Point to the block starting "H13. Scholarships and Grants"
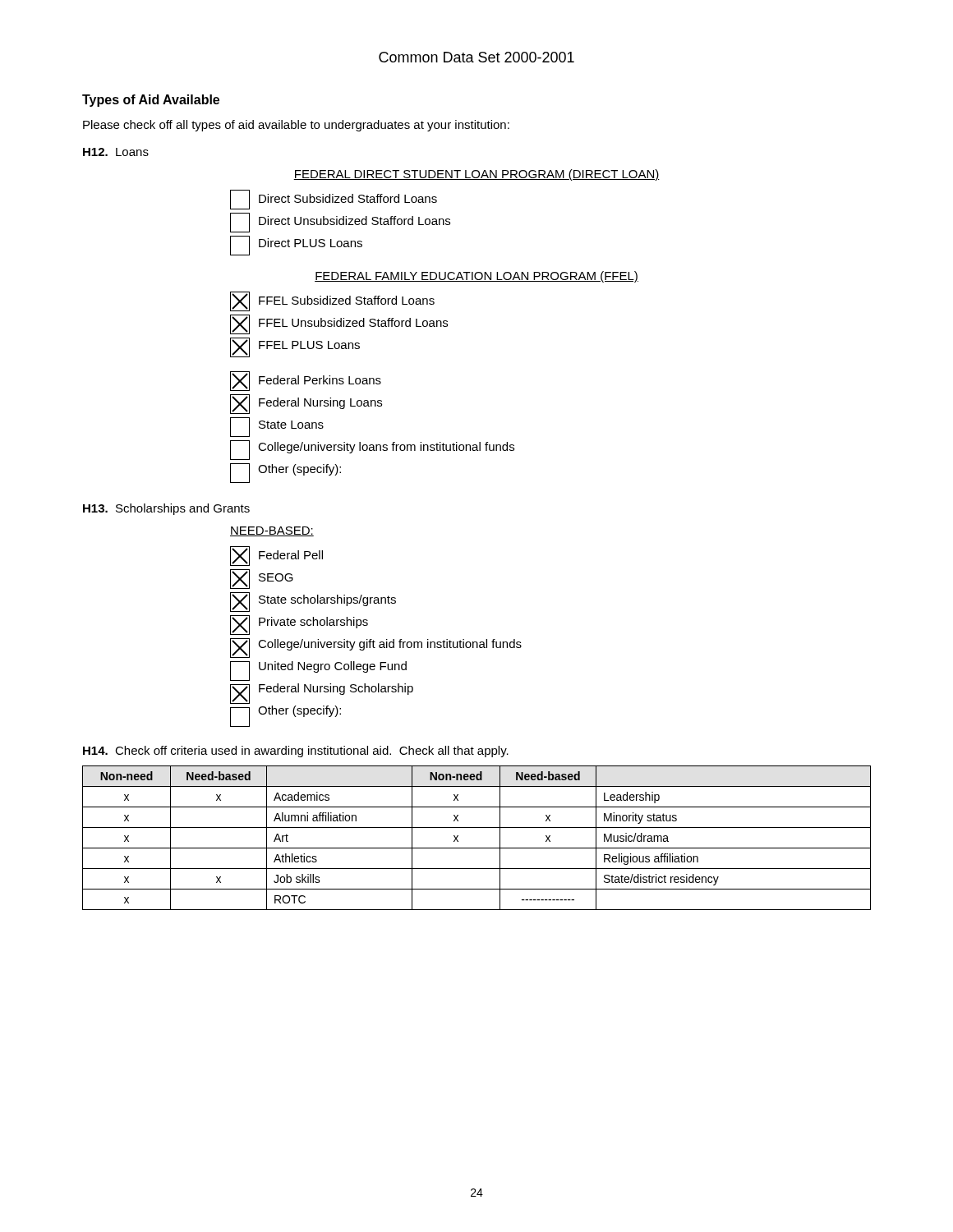Screen dimensions: 1232x953 [x=166, y=508]
